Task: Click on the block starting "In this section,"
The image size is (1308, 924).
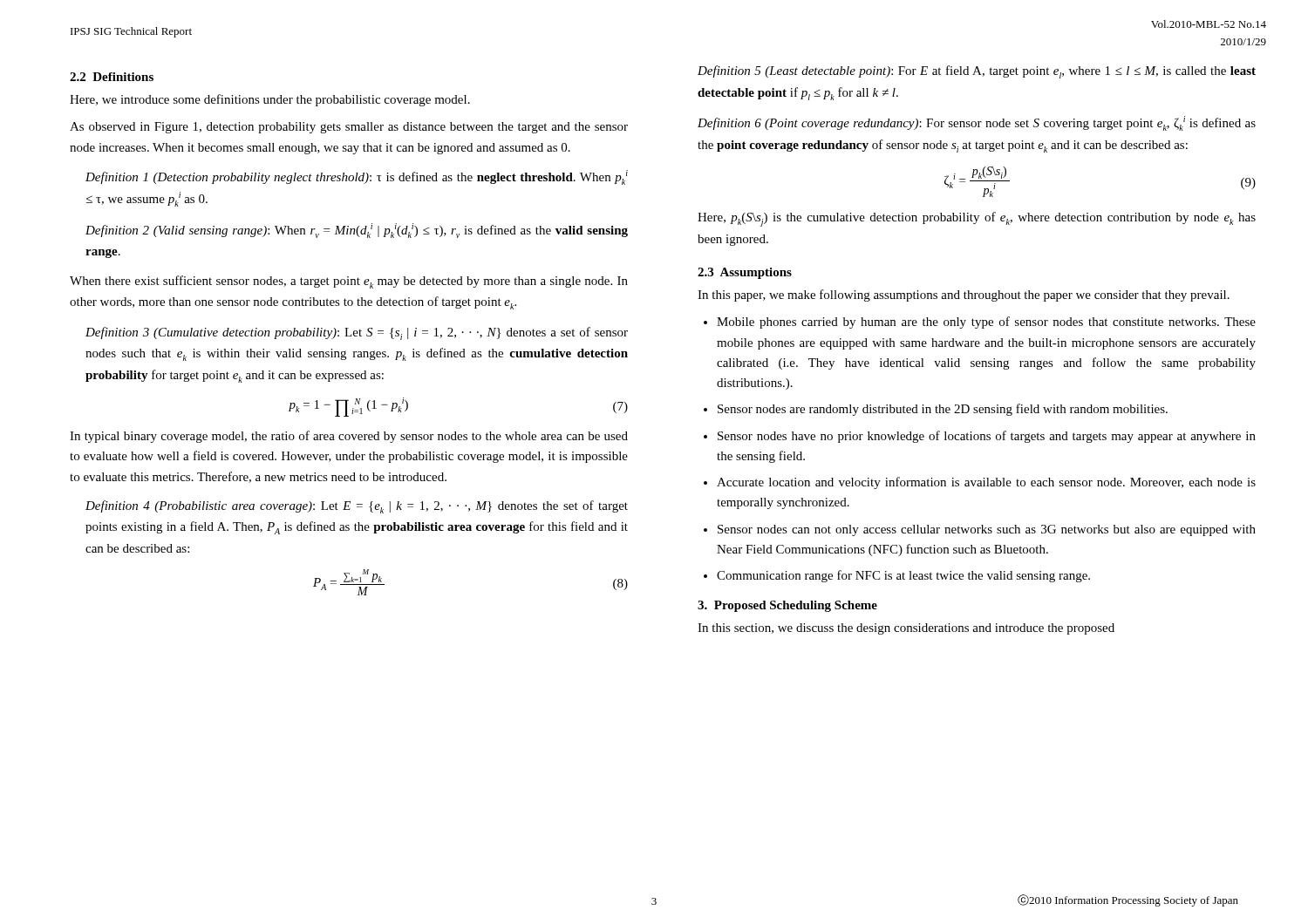Action: pos(906,628)
